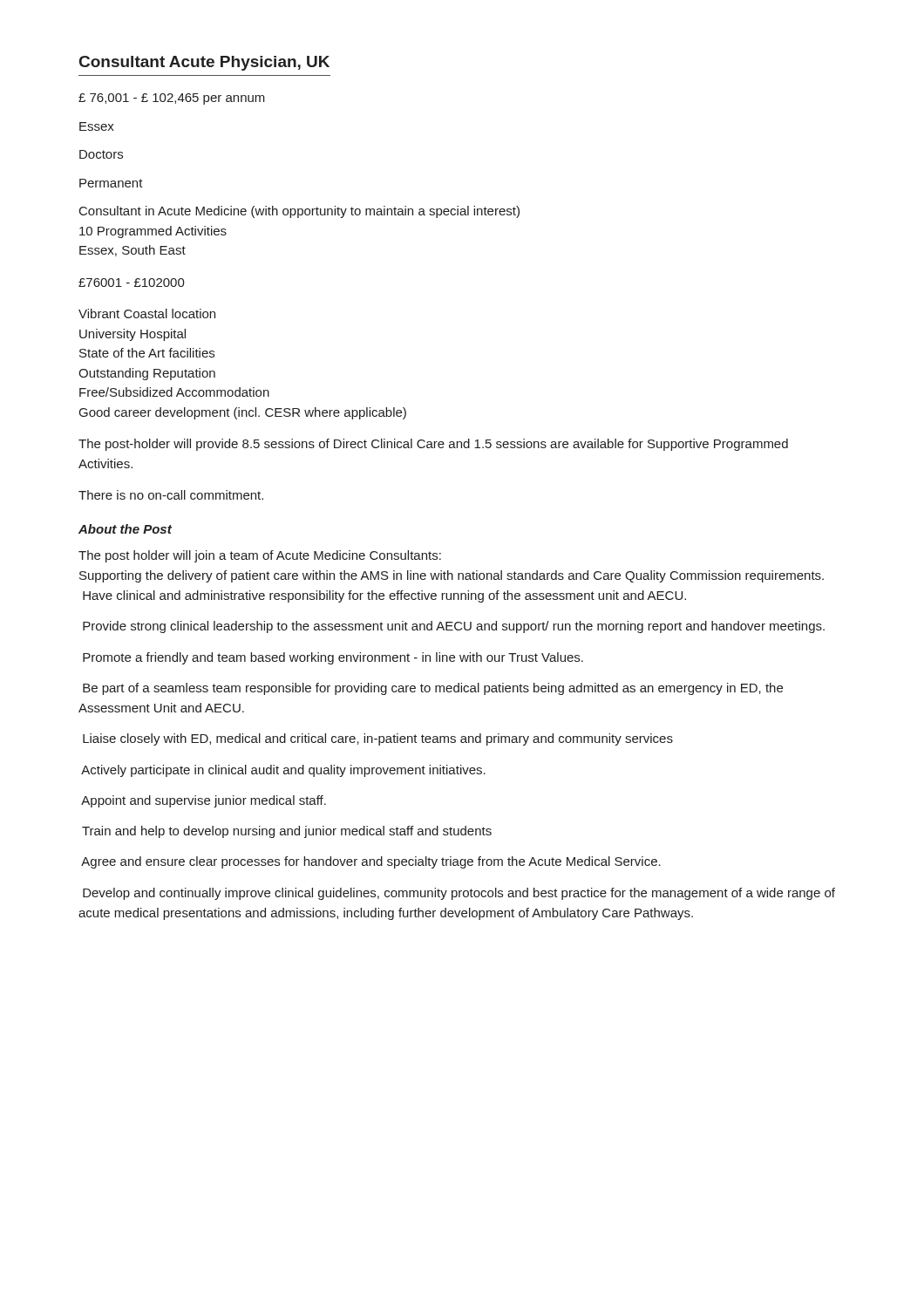Select the region starting "£ 76,001 - £ 102,465"
This screenshot has height=1308, width=924.
(172, 97)
